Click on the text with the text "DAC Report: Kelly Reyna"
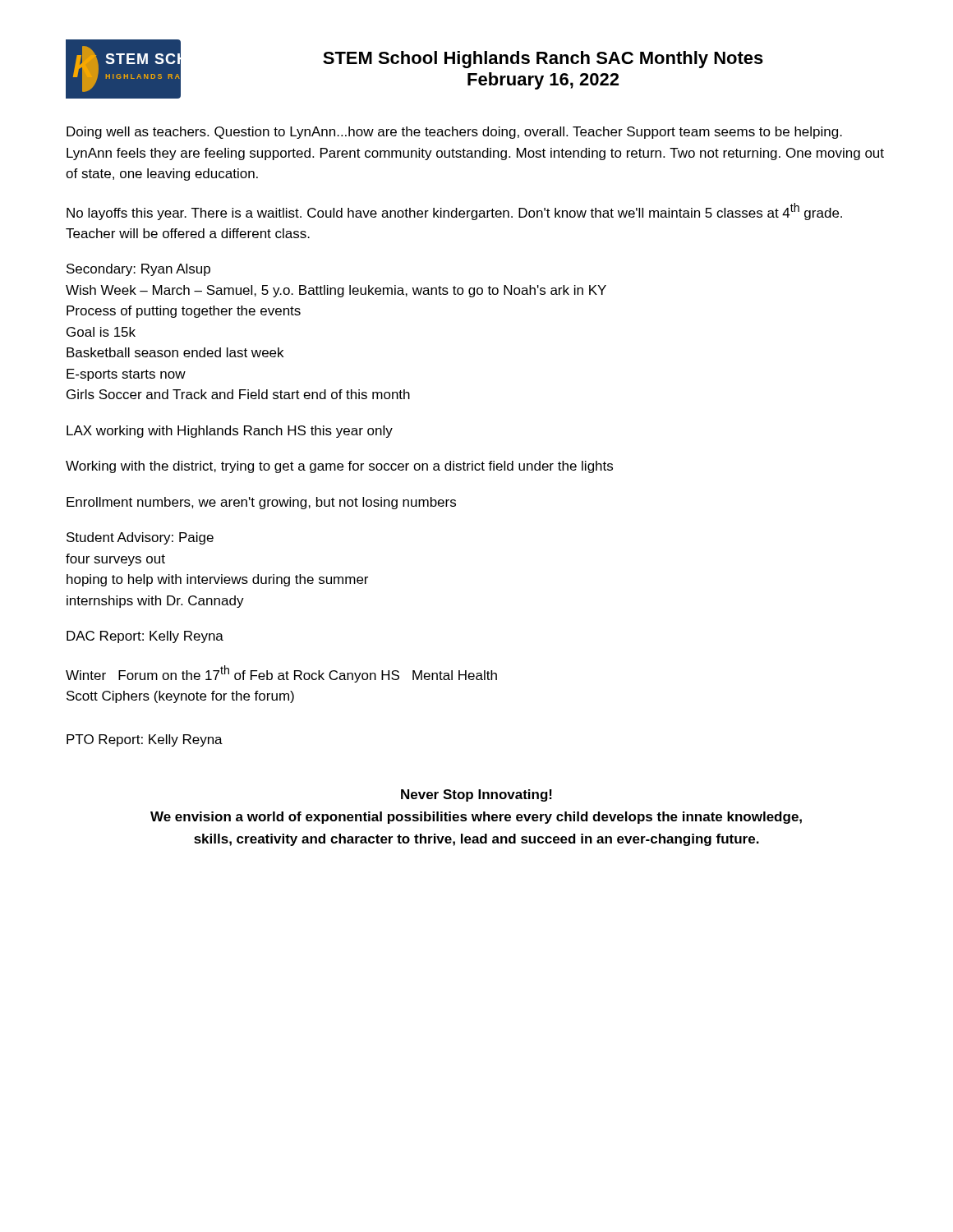 pos(145,636)
